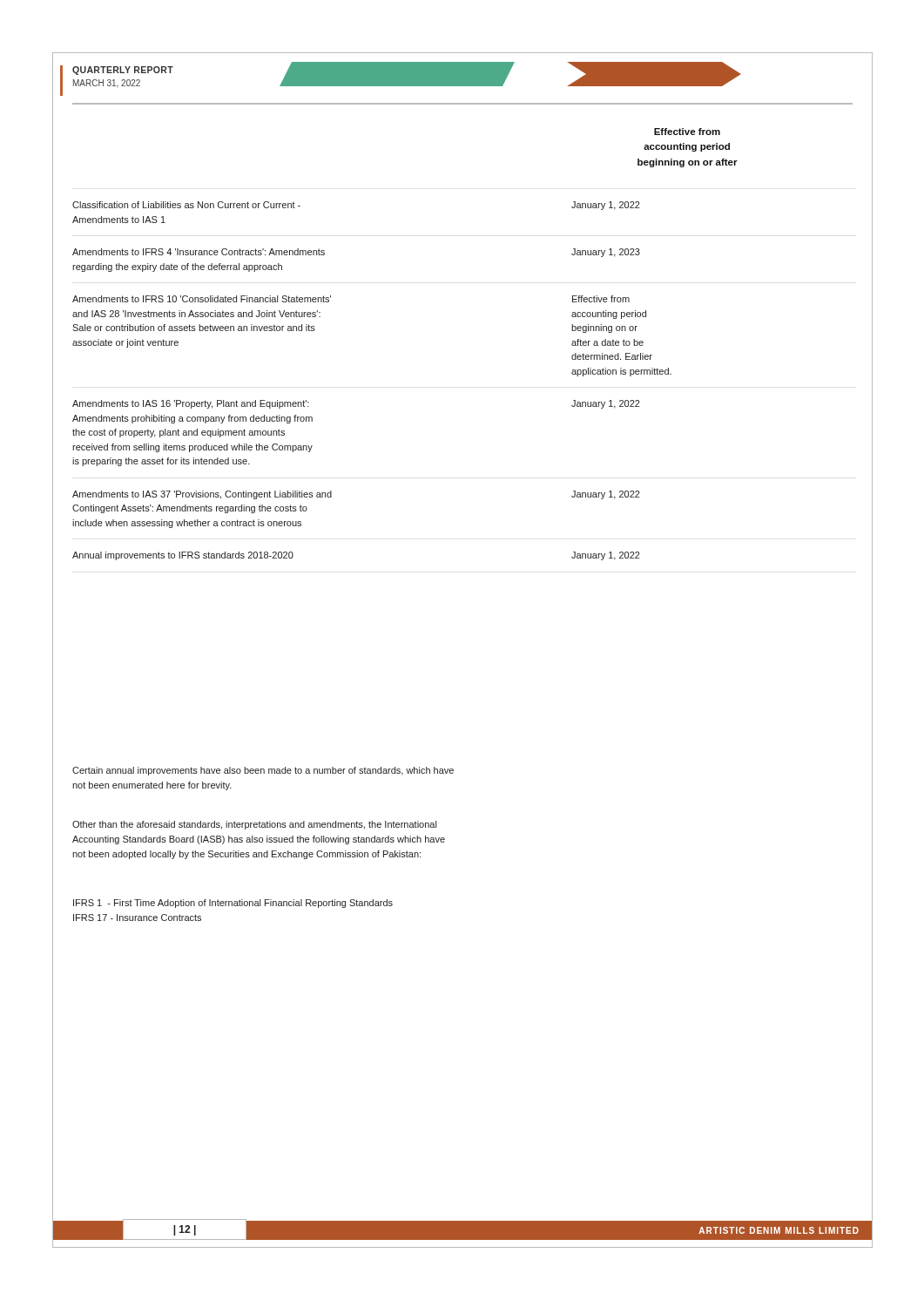Find the region starting "Other than the aforesaid standards,"
Image resolution: width=924 pixels, height=1307 pixels.
point(259,839)
